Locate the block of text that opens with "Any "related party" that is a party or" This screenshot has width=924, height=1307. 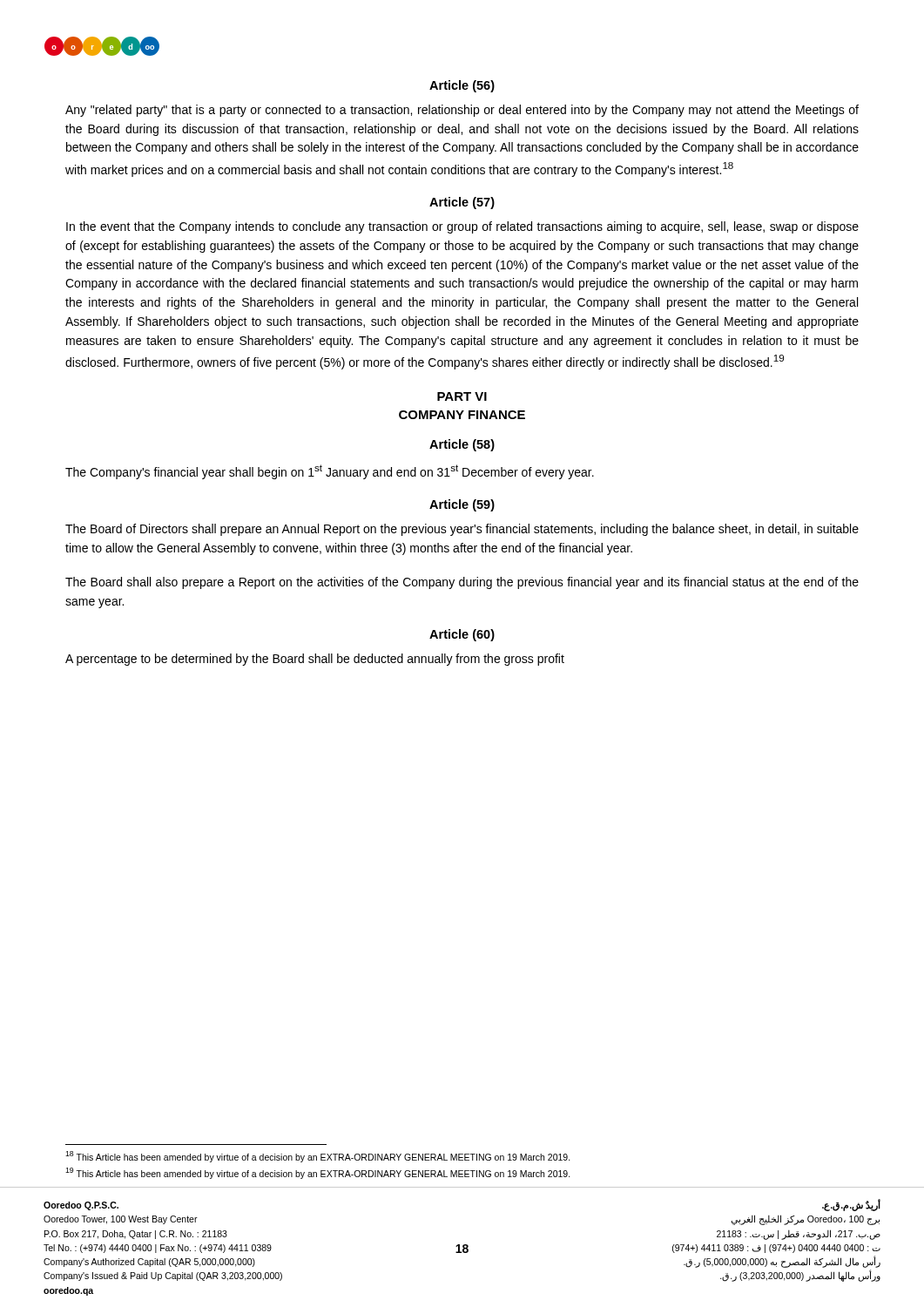[x=462, y=140]
